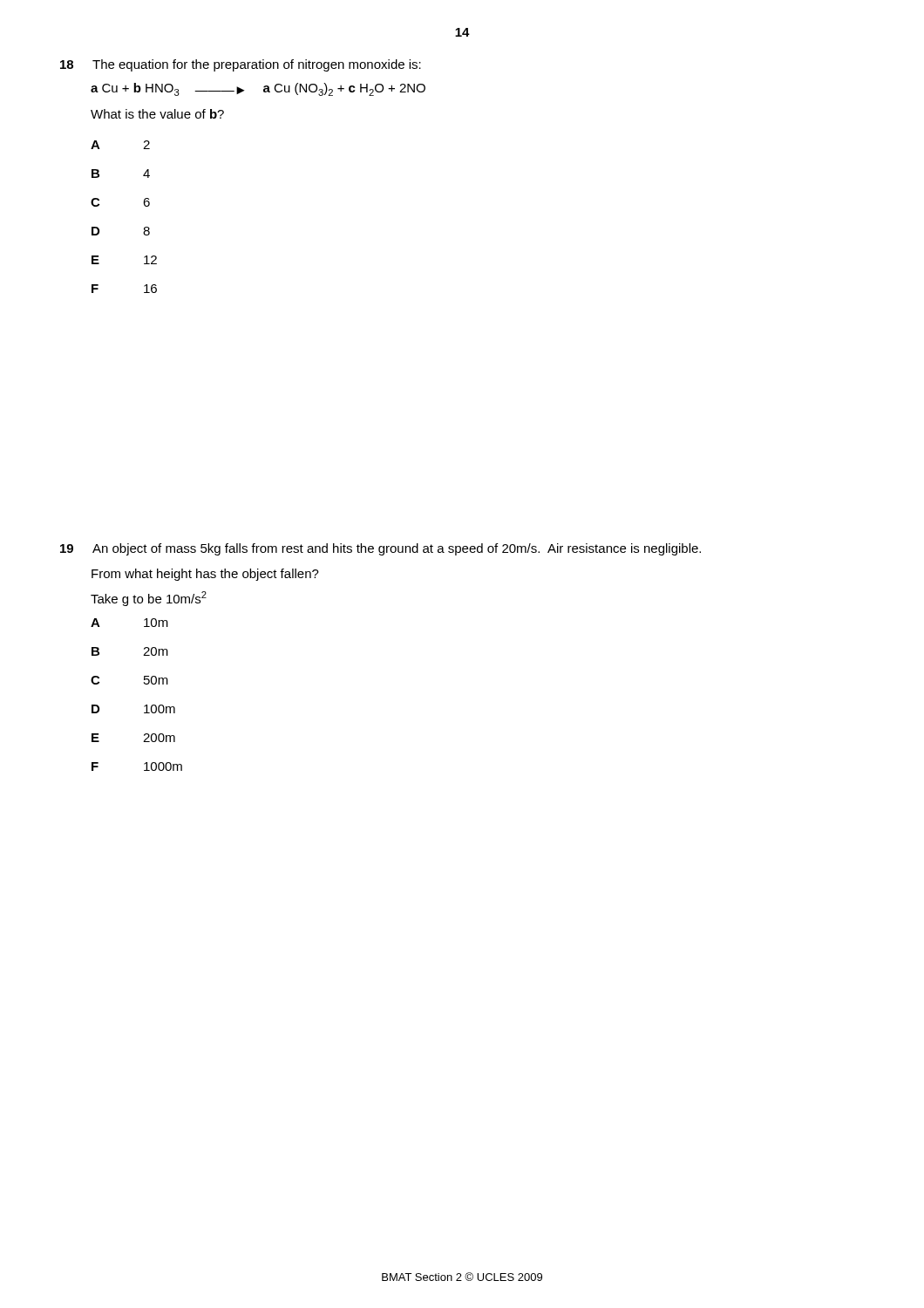Viewport: 924px width, 1308px height.
Task: Navigate to the text starting "E 12"
Action: pyautogui.click(x=143, y=259)
